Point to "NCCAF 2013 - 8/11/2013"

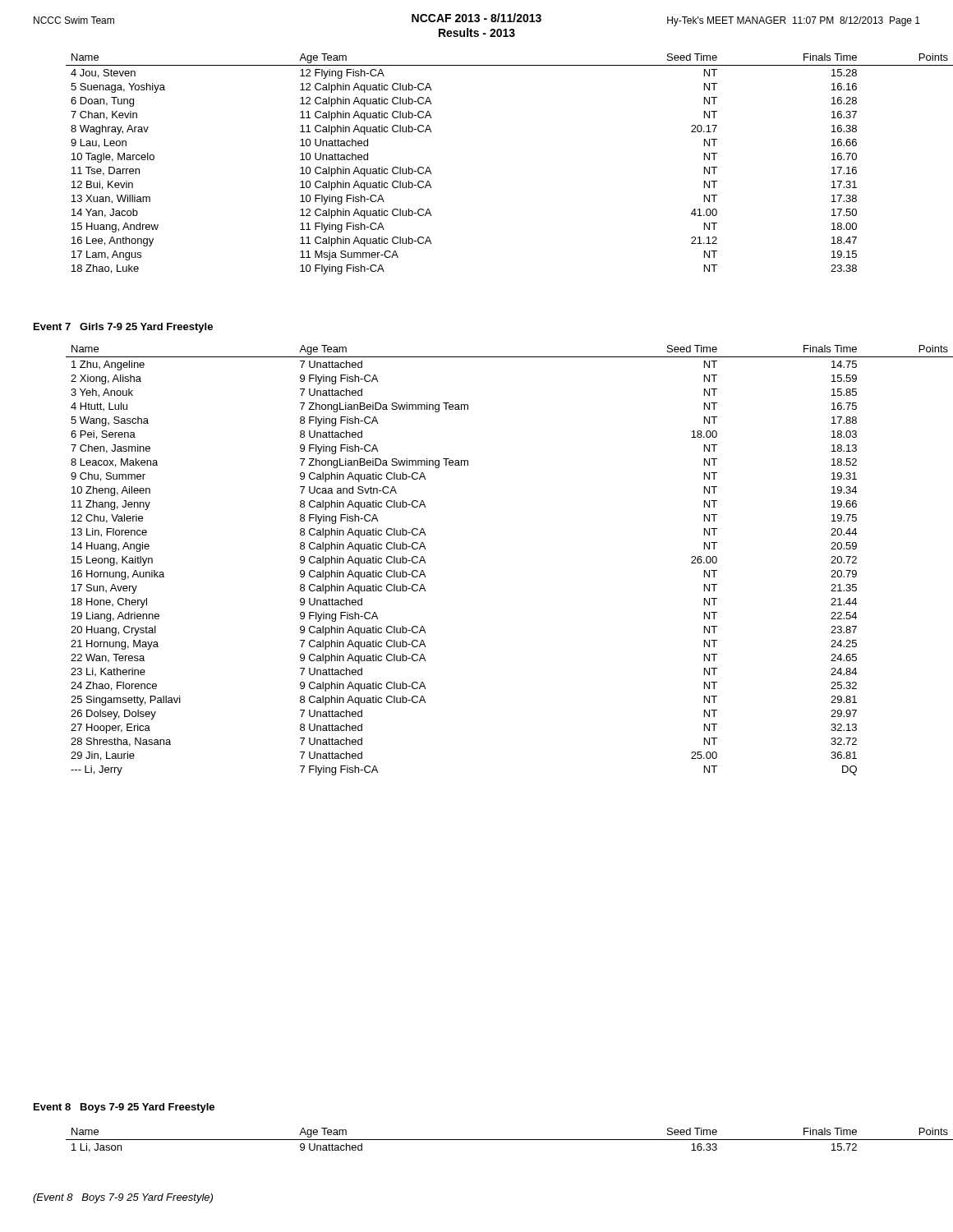(x=476, y=18)
